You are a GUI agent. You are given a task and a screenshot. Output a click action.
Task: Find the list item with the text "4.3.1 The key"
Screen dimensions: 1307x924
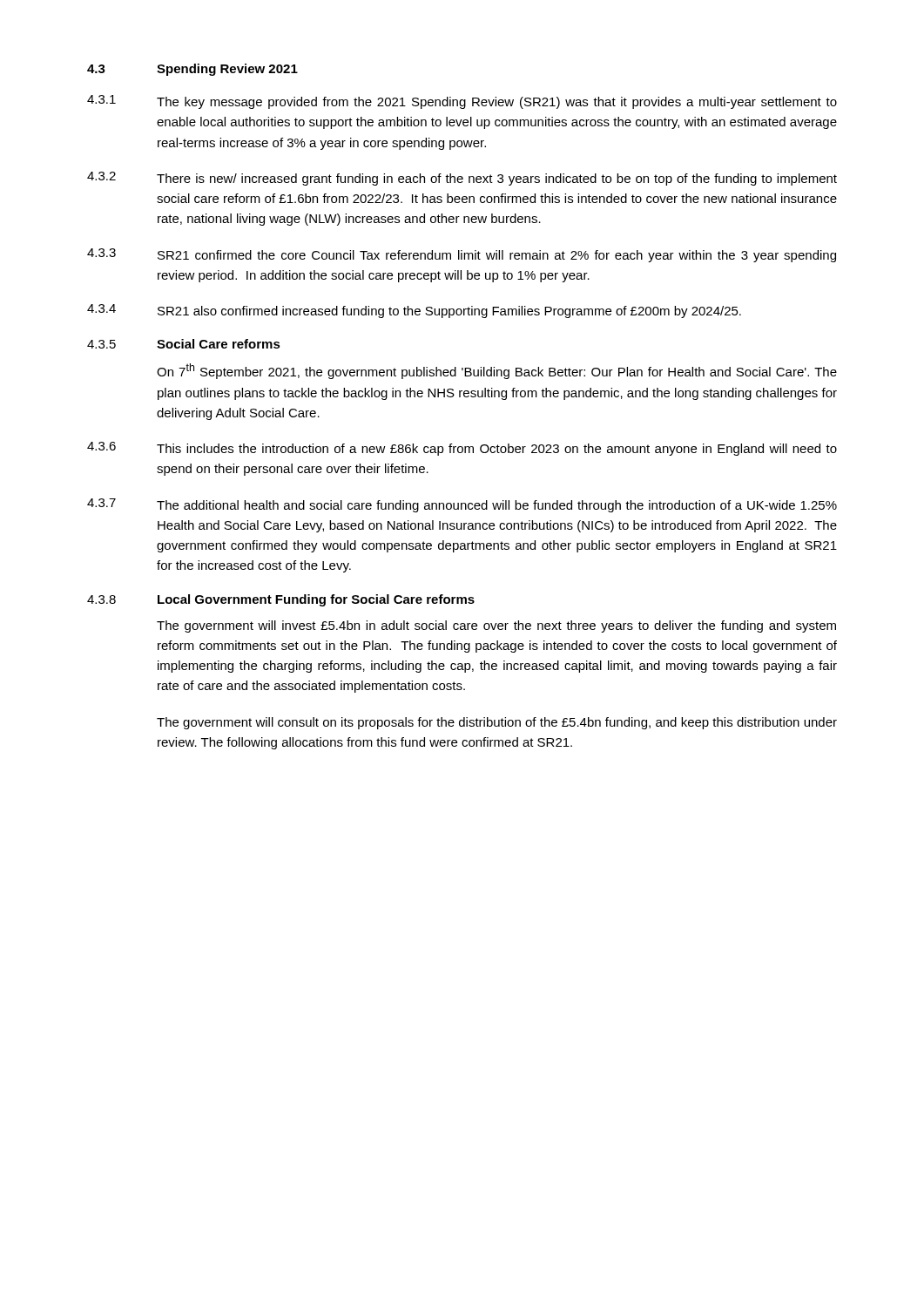pyautogui.click(x=462, y=122)
